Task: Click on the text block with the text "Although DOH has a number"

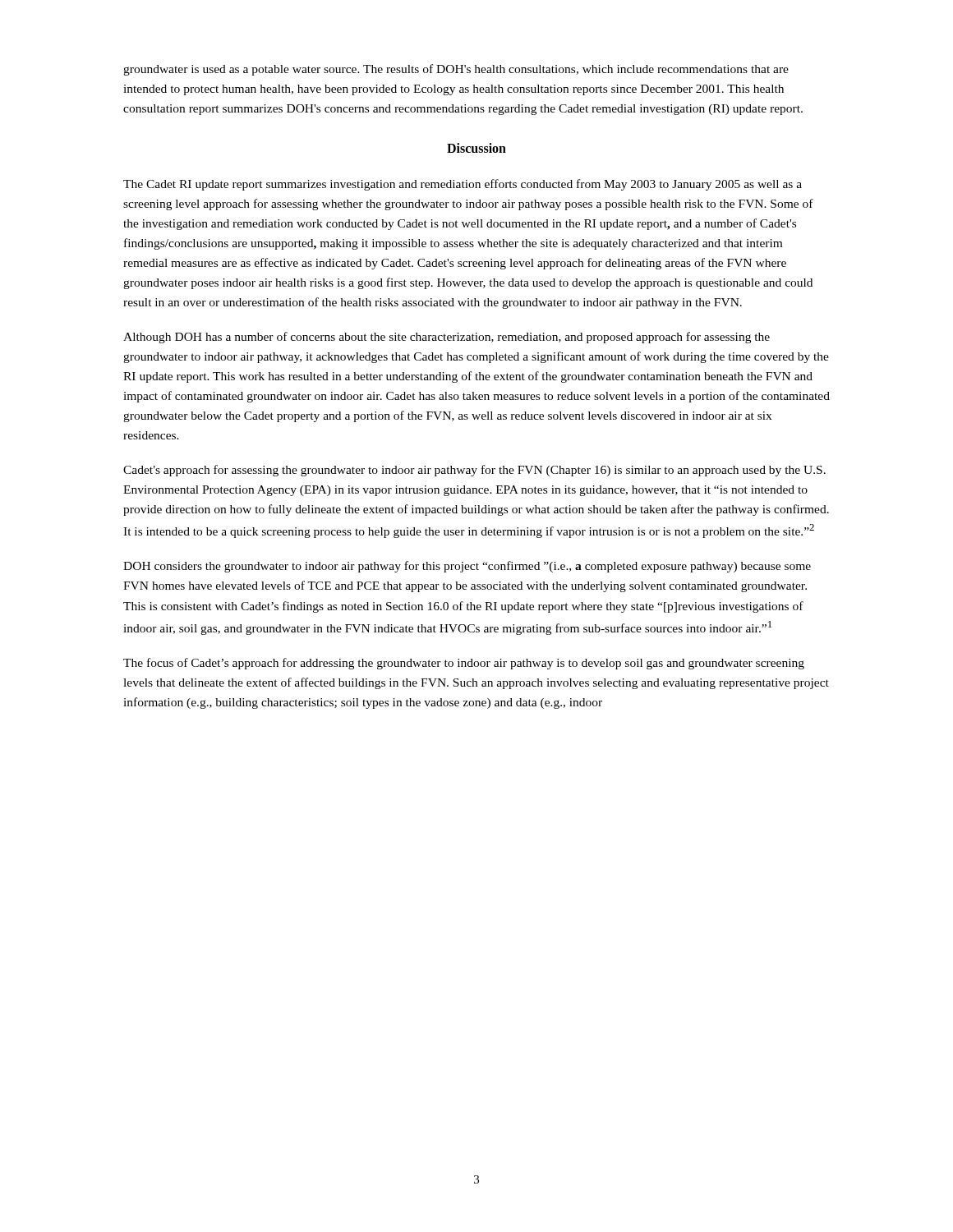Action: [x=476, y=386]
